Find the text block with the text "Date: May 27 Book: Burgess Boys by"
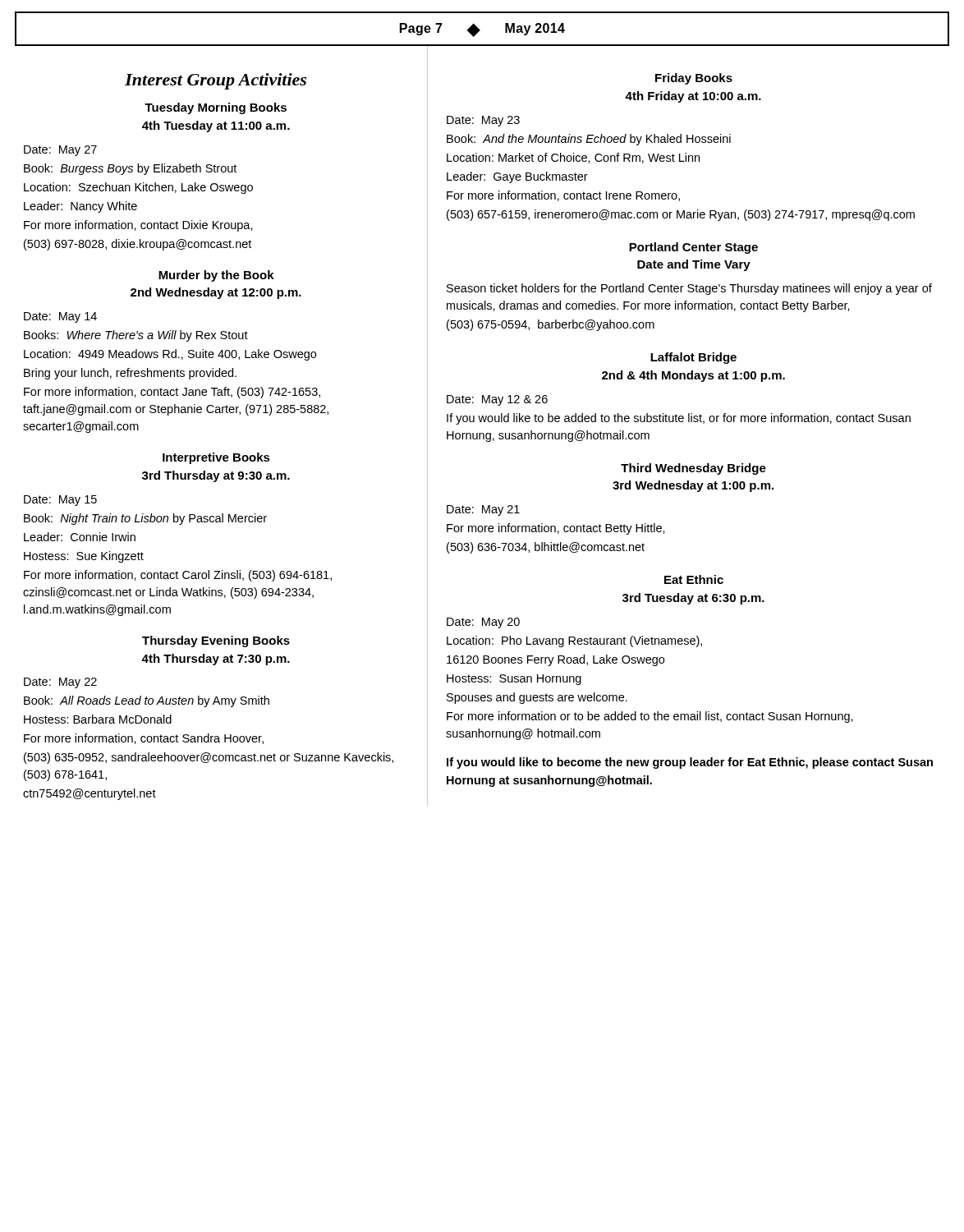Screen dimensions: 1232x964 coord(216,197)
